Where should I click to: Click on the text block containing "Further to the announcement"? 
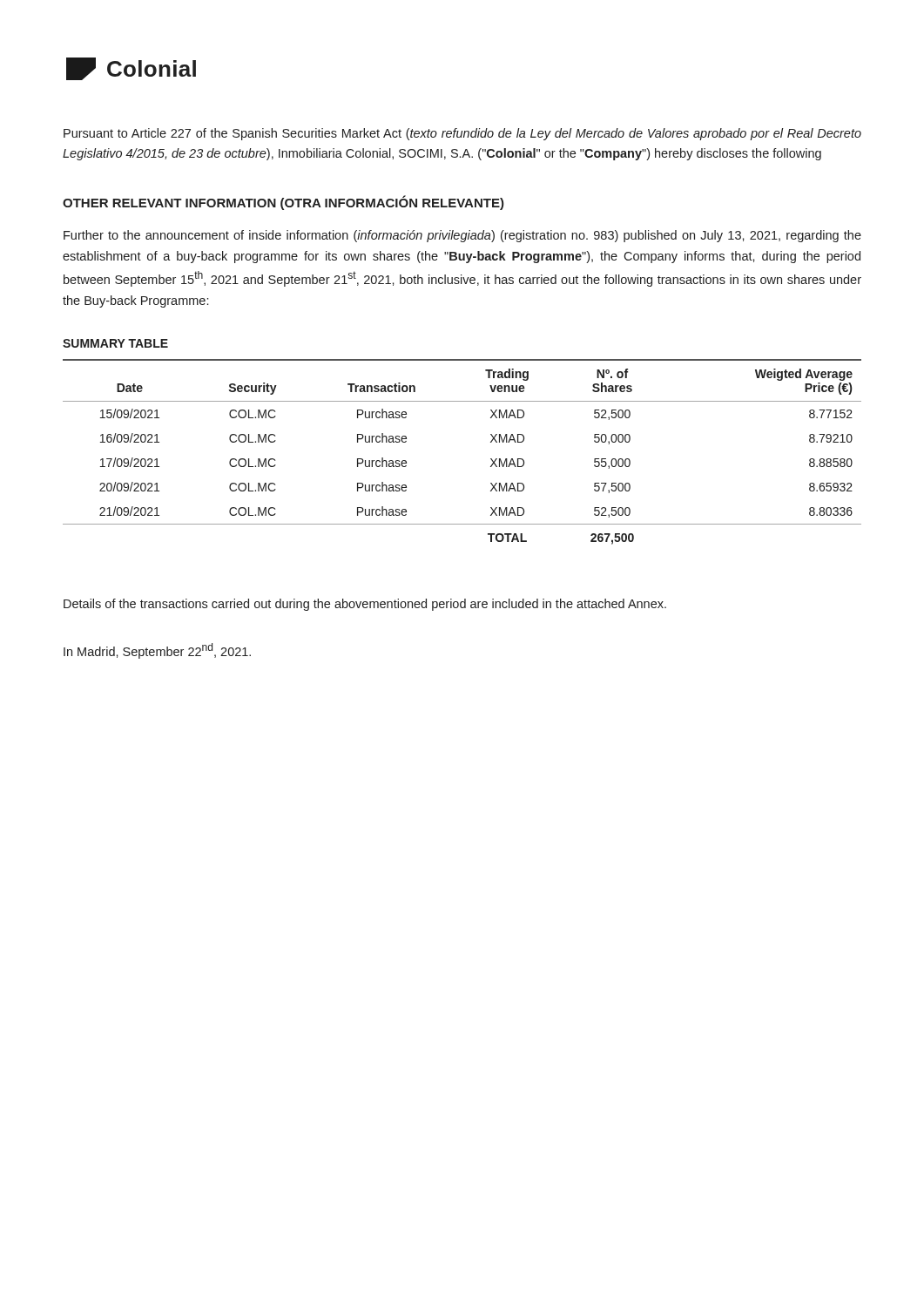coord(462,268)
